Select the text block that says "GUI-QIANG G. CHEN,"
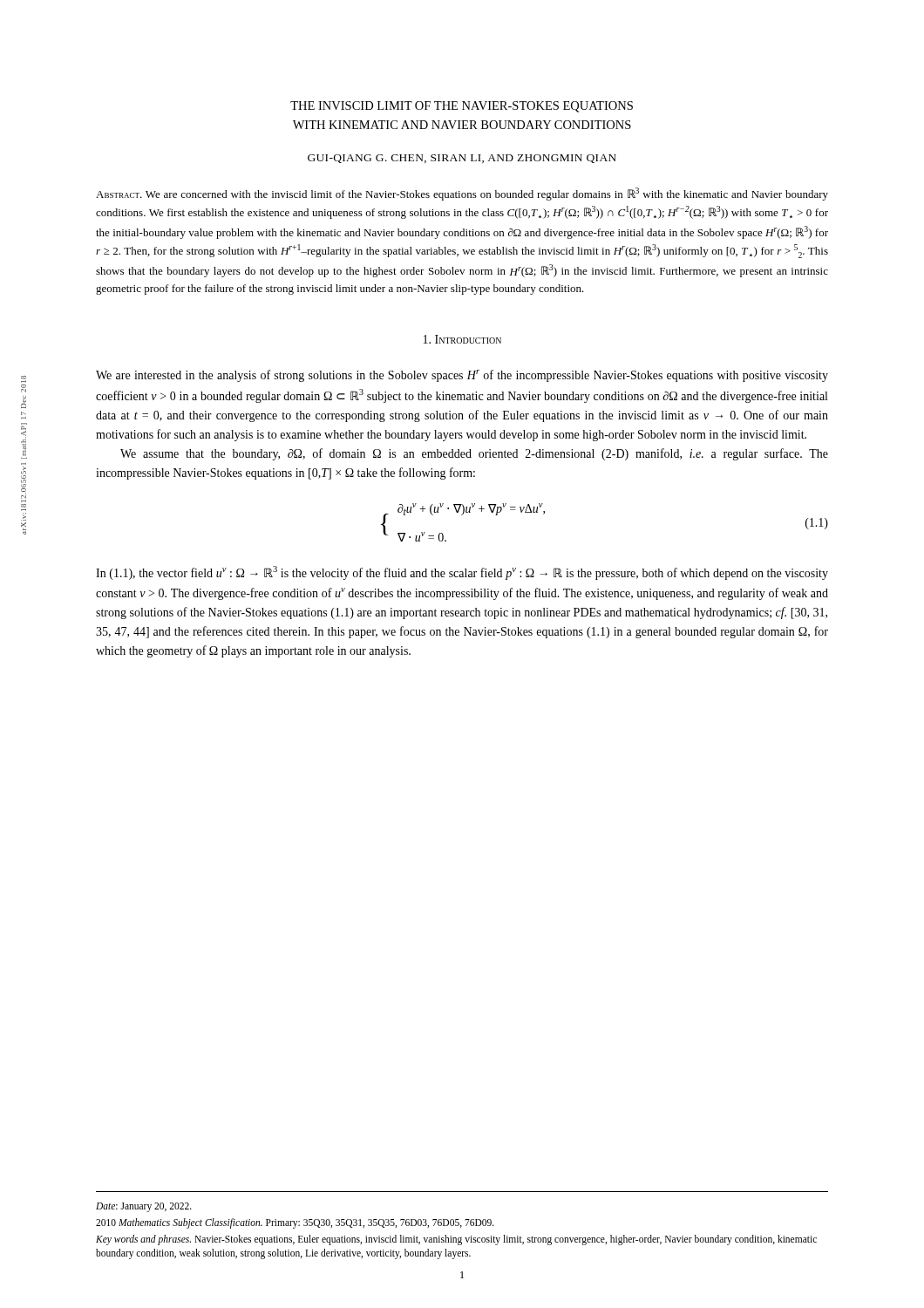 (462, 157)
